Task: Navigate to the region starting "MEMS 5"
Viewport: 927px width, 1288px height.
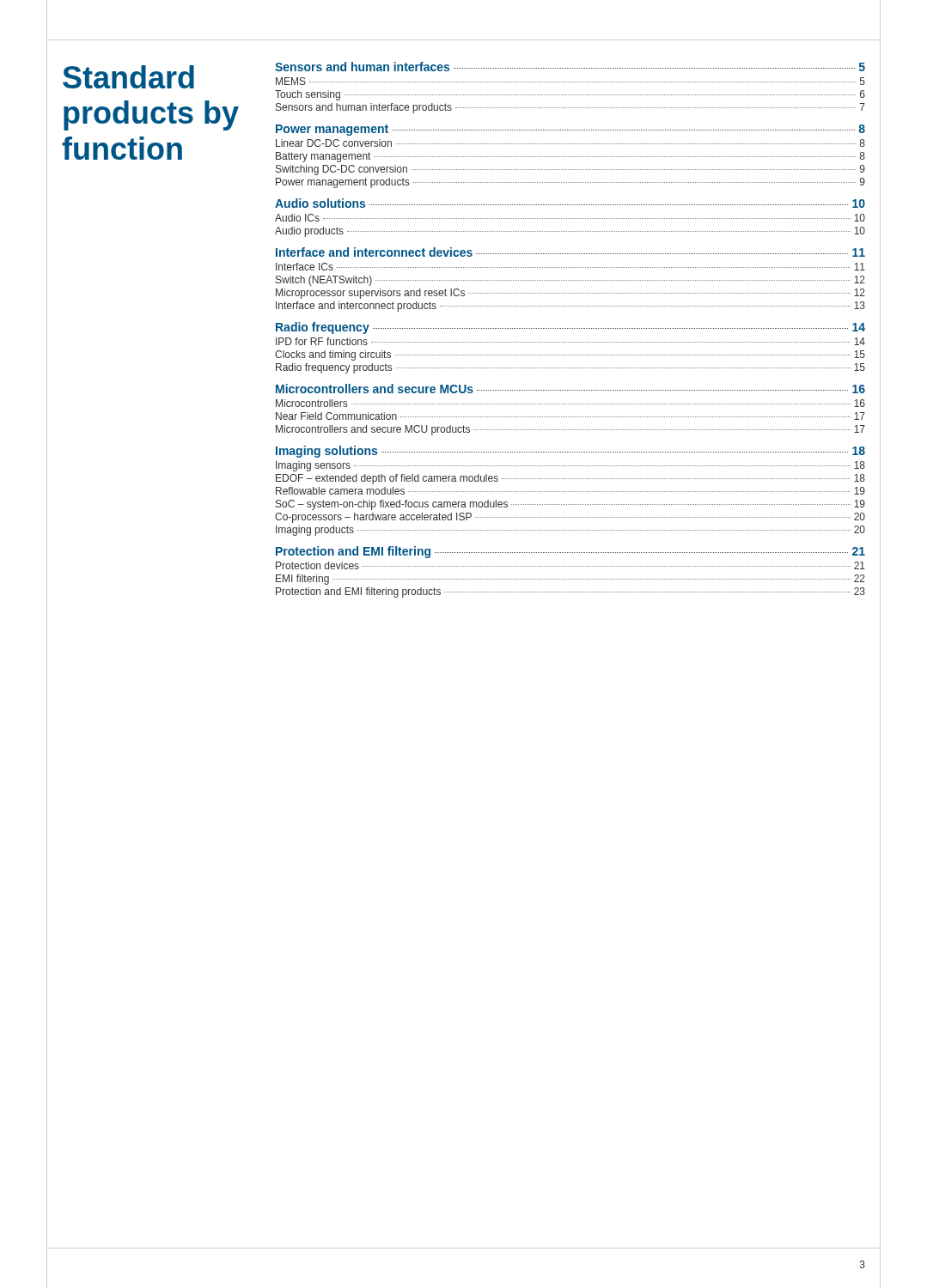Action: tap(570, 82)
